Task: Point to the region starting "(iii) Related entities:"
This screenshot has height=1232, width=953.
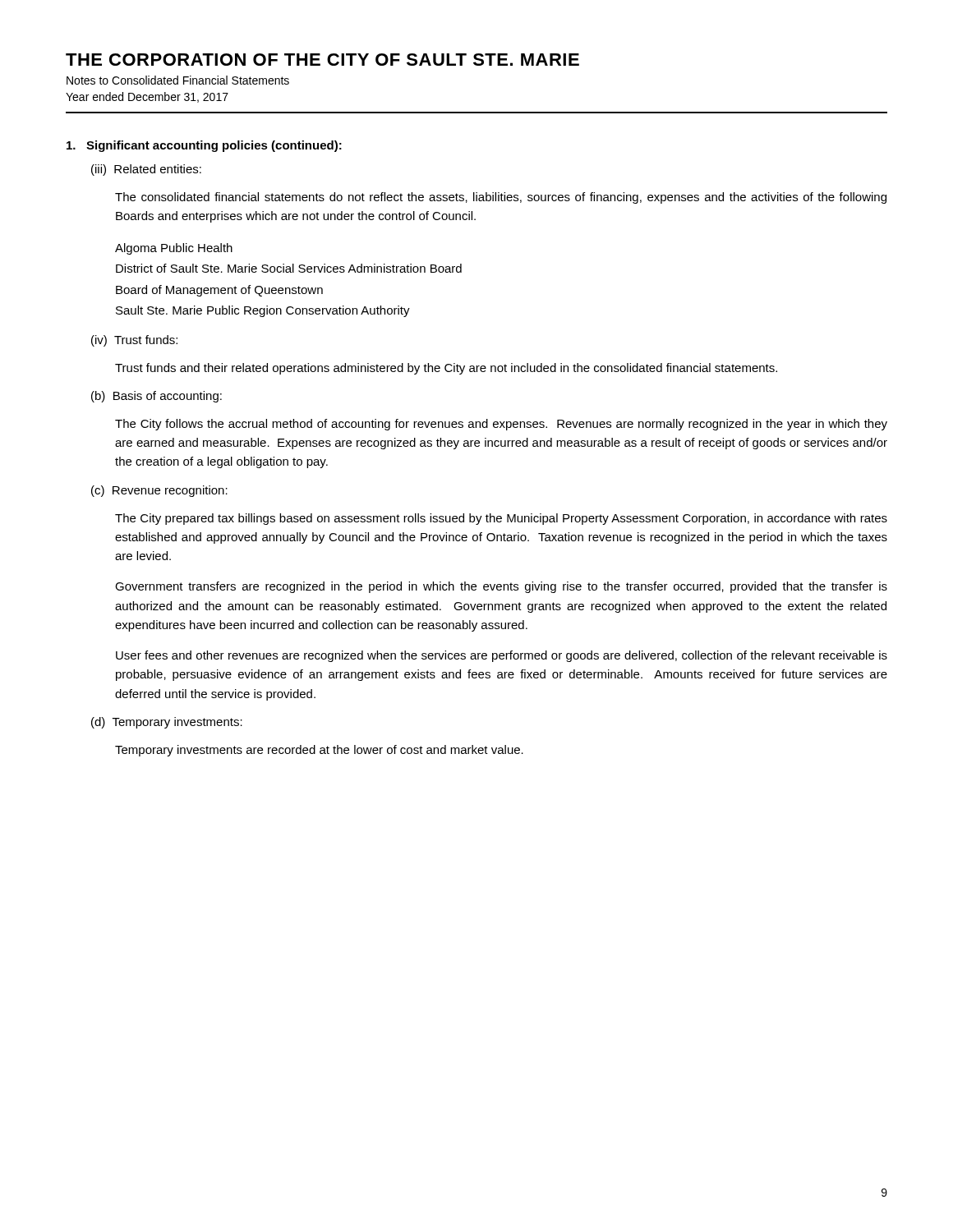Action: click(146, 169)
